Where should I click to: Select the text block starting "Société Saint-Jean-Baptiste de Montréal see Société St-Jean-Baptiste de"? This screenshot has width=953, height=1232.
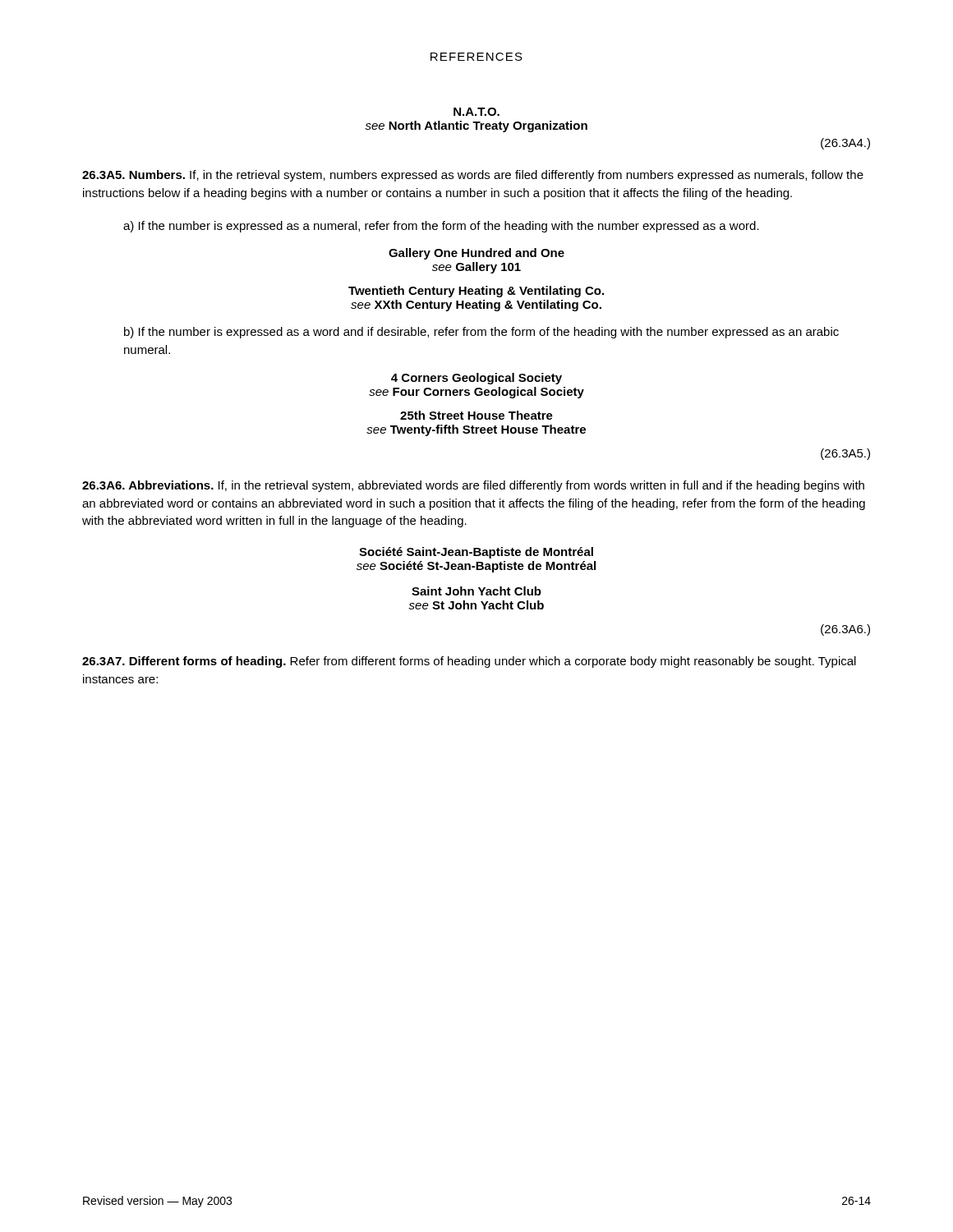point(476,559)
